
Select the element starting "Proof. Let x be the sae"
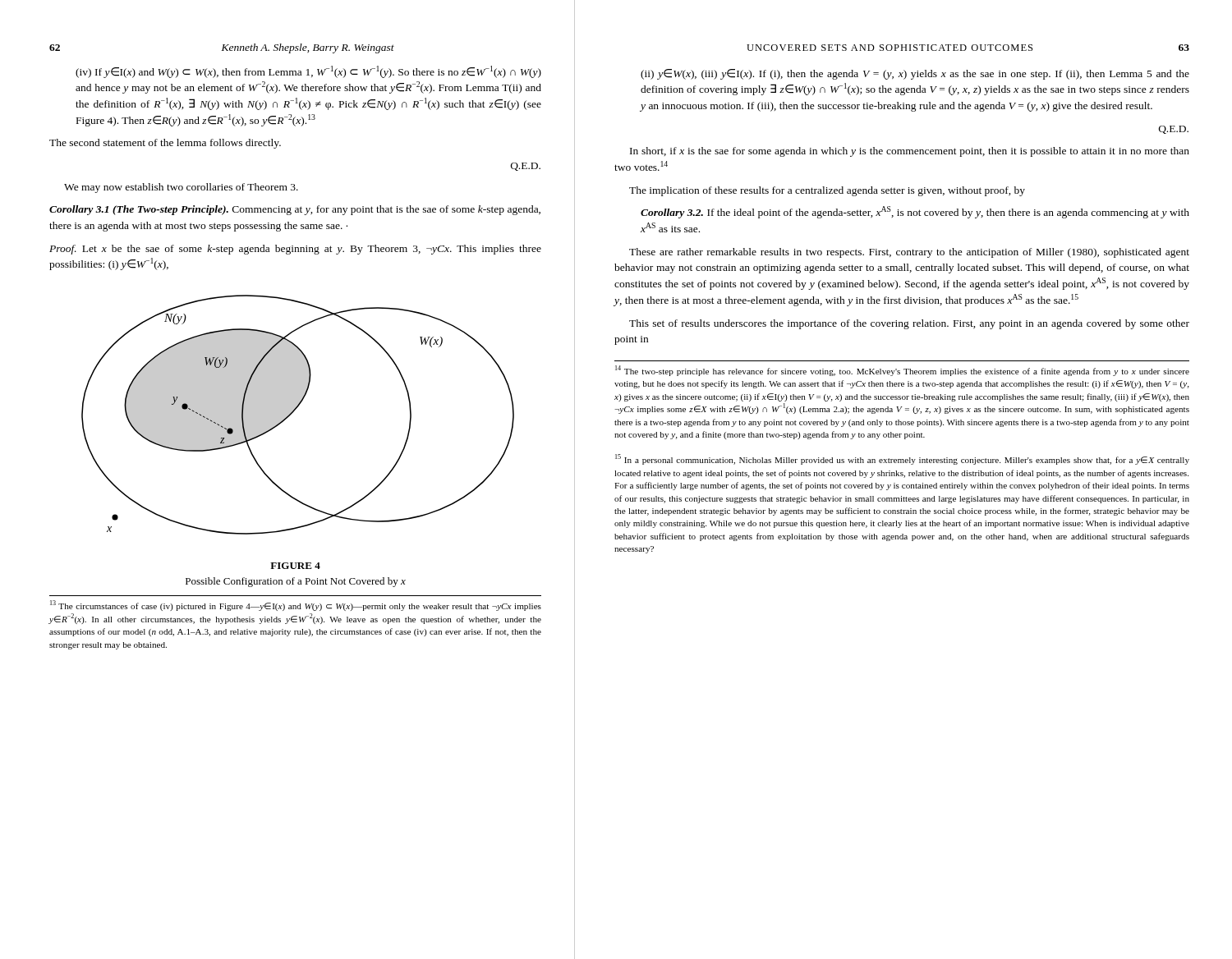pyautogui.click(x=295, y=256)
